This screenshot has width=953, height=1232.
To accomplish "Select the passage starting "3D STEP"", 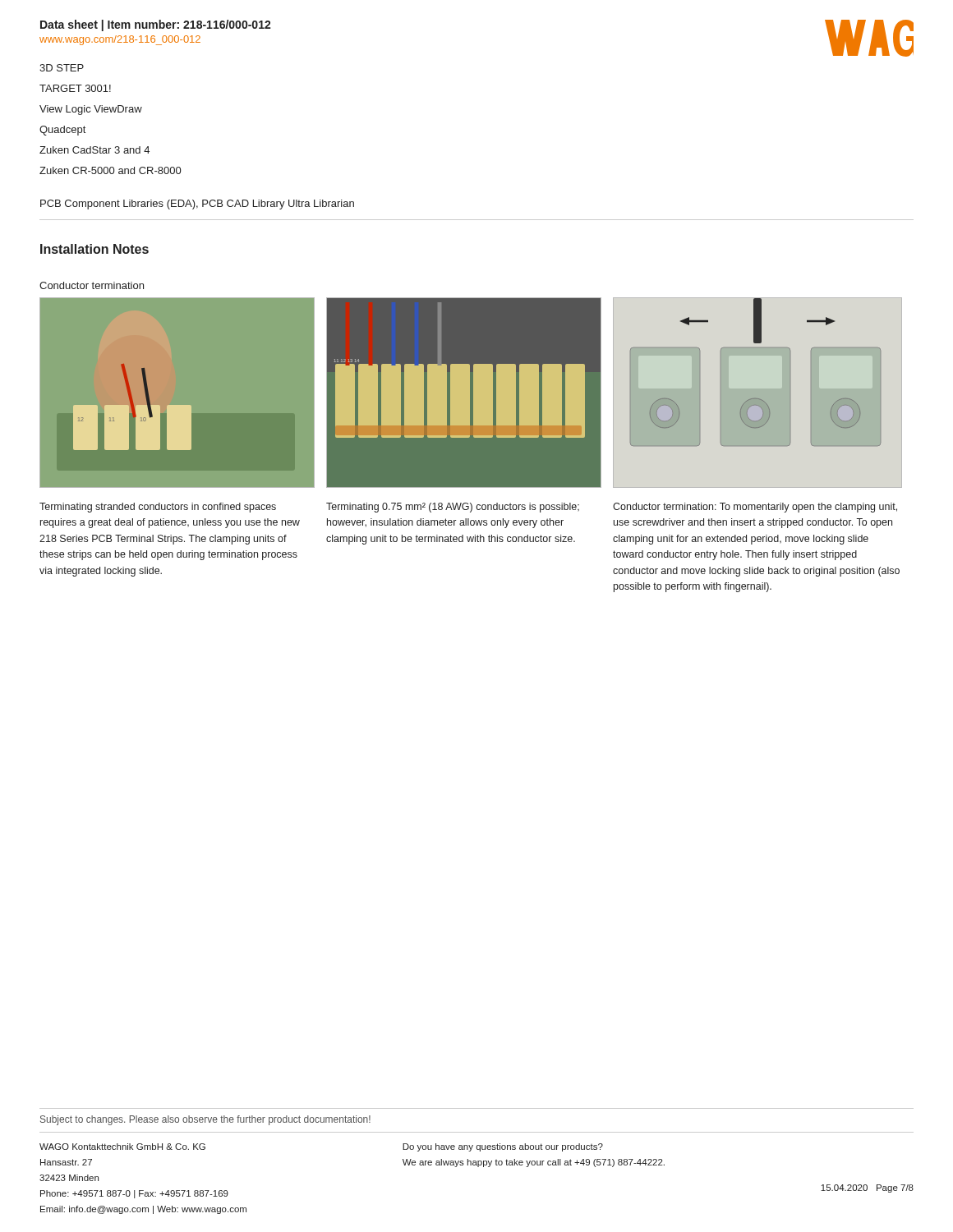I will coord(62,68).
